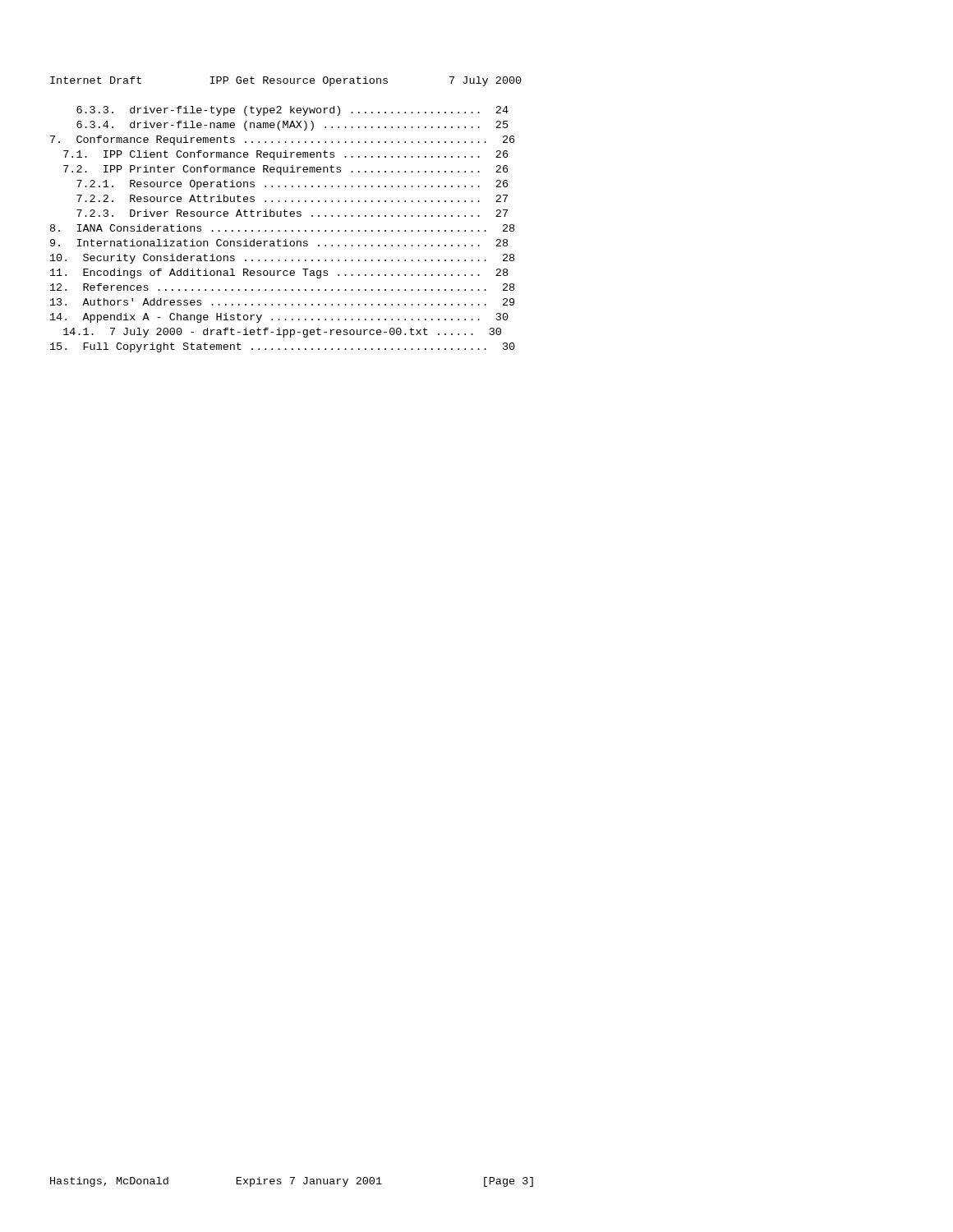Find the list item with the text "6.3.4. driver-file-name (name(MAX))"
The width and height of the screenshot is (953, 1232).
pyautogui.click(x=279, y=125)
